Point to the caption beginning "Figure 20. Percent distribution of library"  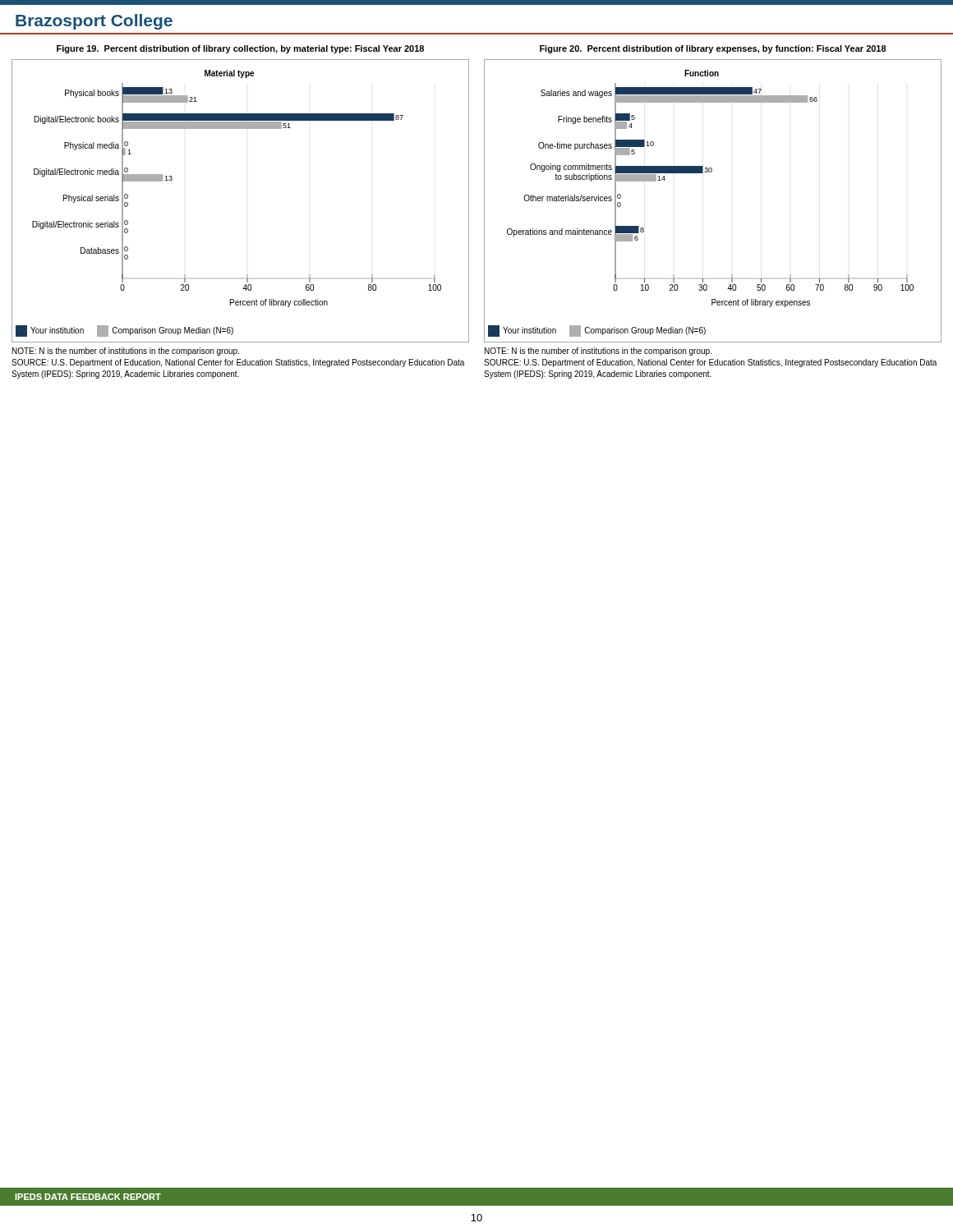713,48
